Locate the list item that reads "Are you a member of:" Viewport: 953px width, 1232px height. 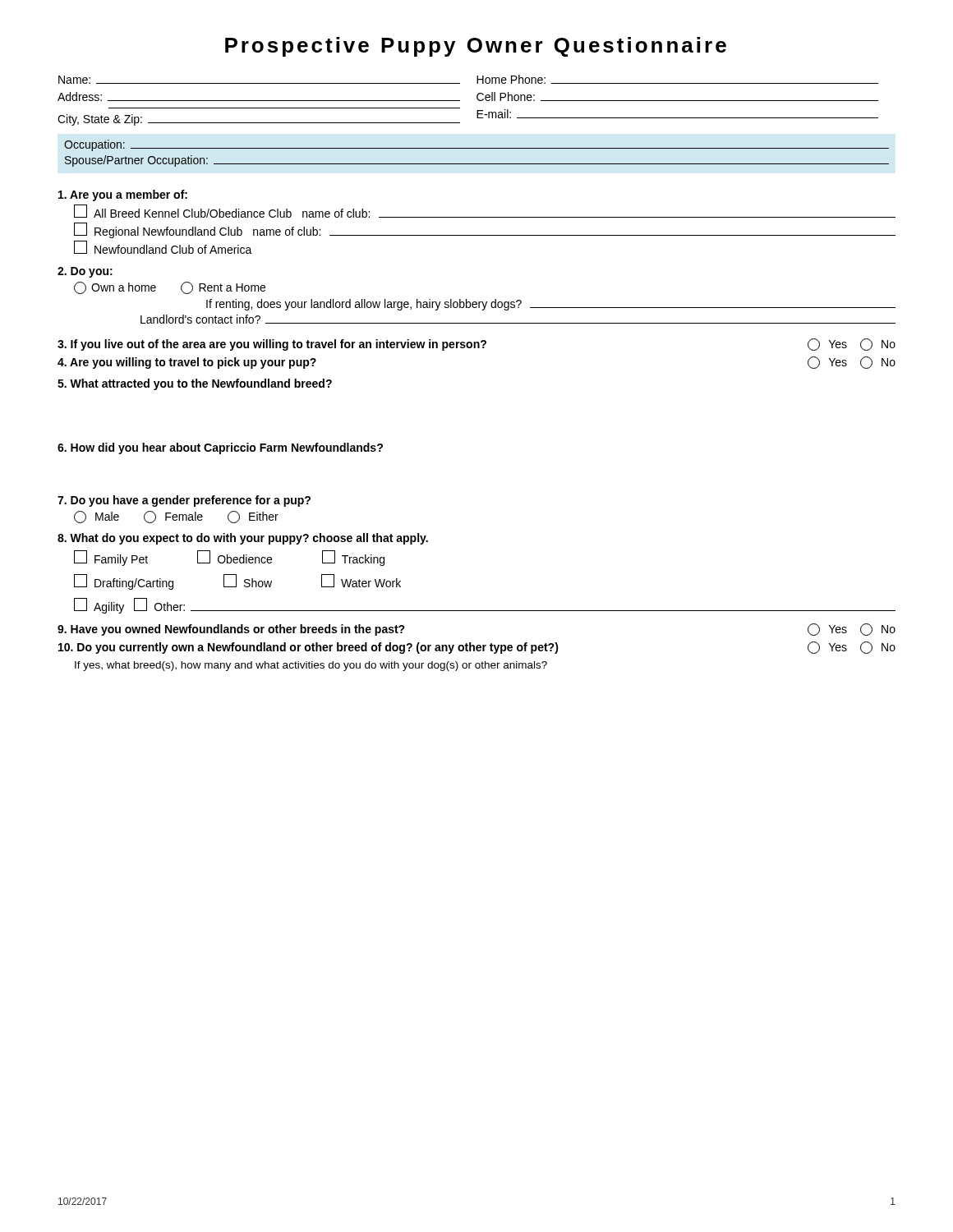click(x=123, y=195)
